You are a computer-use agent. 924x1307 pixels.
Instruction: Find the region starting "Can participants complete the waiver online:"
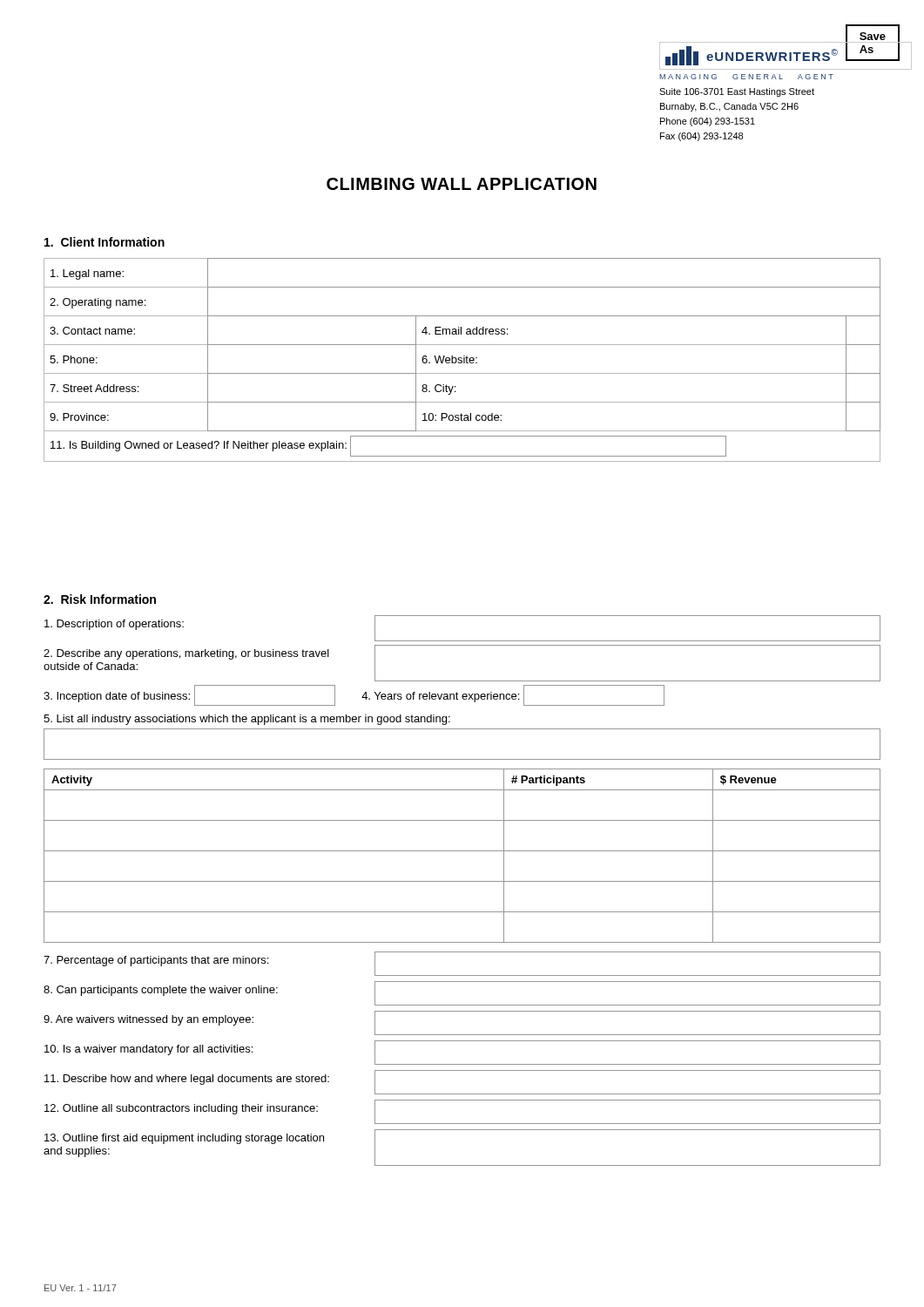pyautogui.click(x=462, y=993)
